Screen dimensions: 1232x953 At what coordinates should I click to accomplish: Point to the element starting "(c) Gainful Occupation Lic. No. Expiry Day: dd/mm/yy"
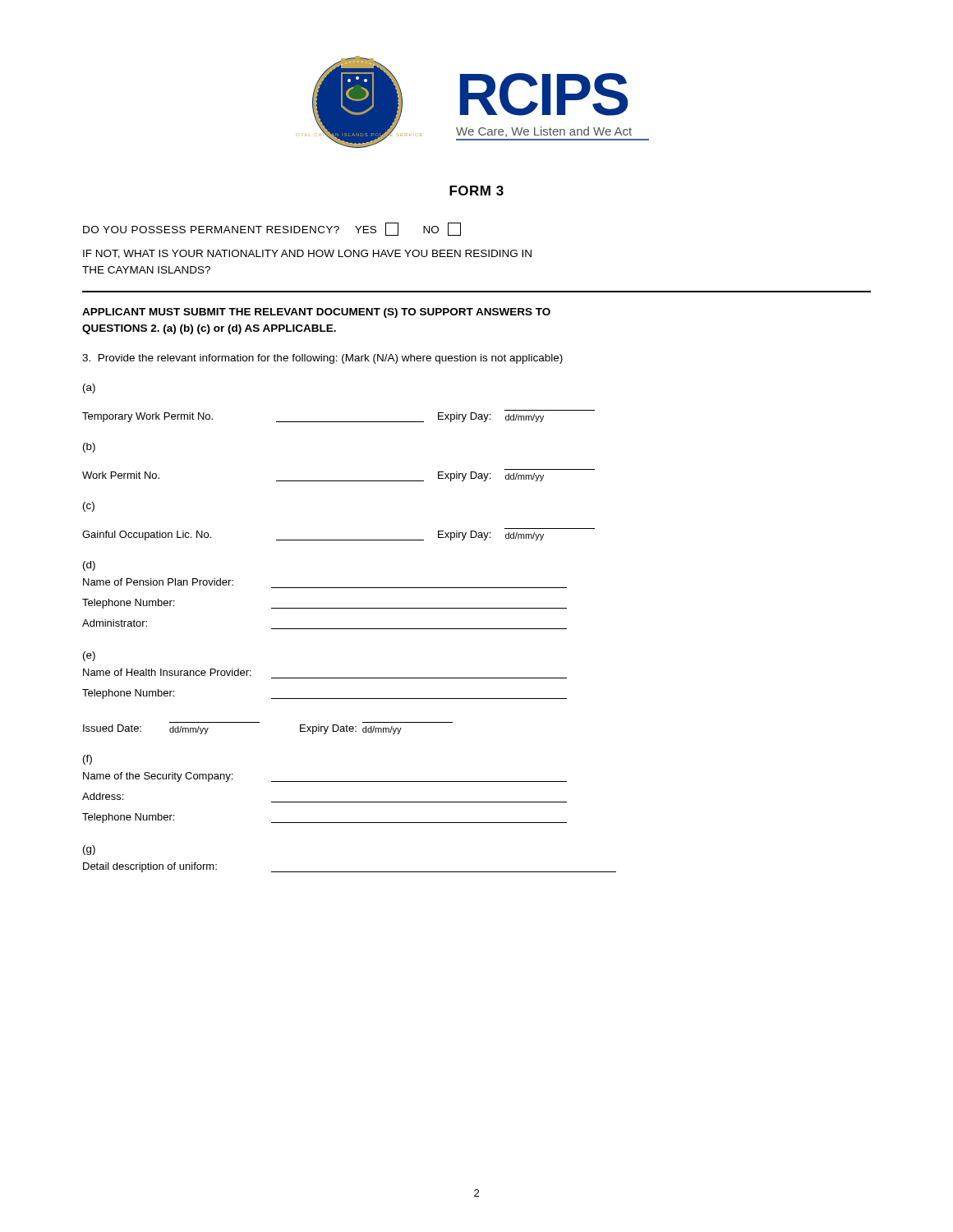476,520
